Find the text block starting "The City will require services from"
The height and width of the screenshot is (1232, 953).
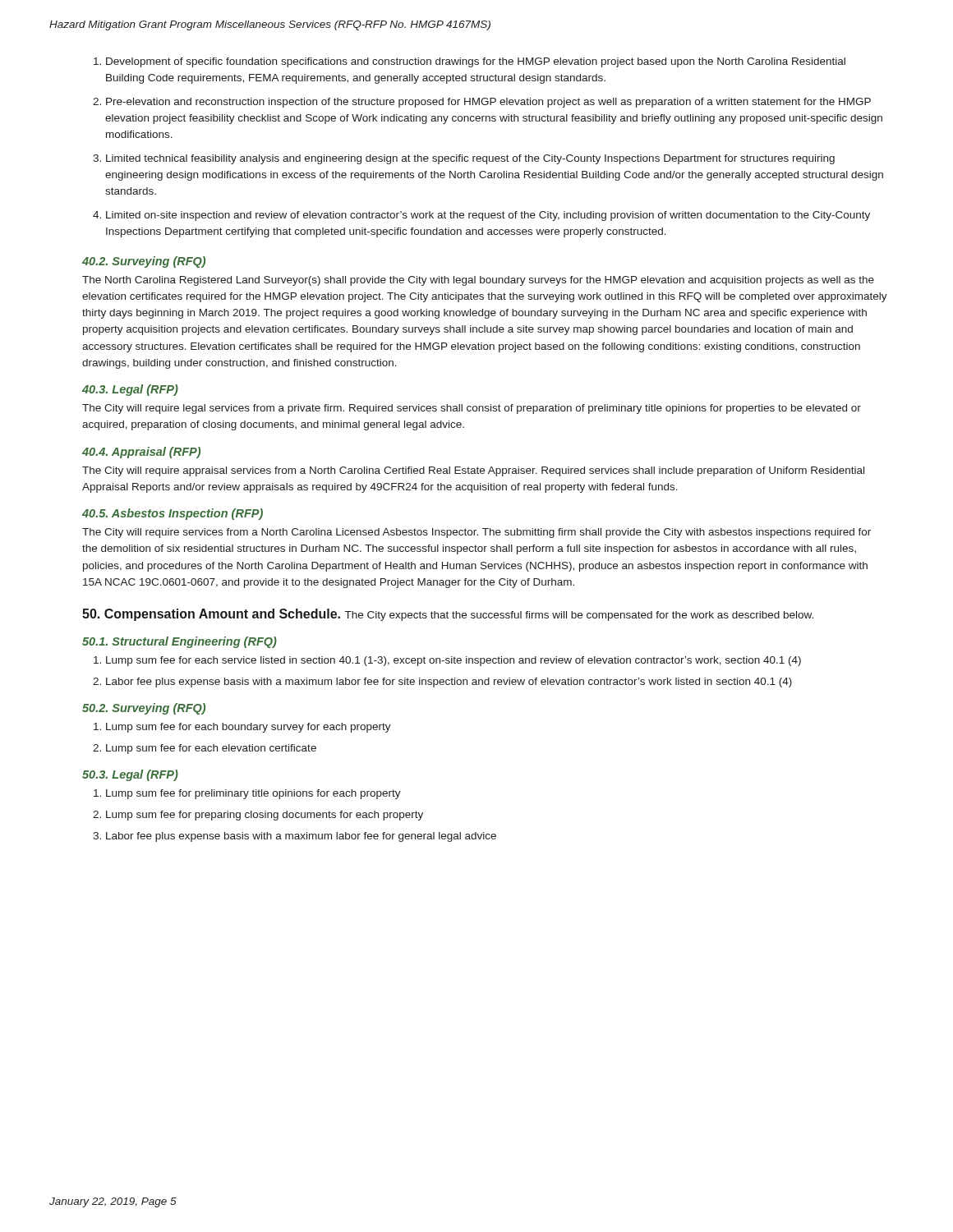point(477,557)
